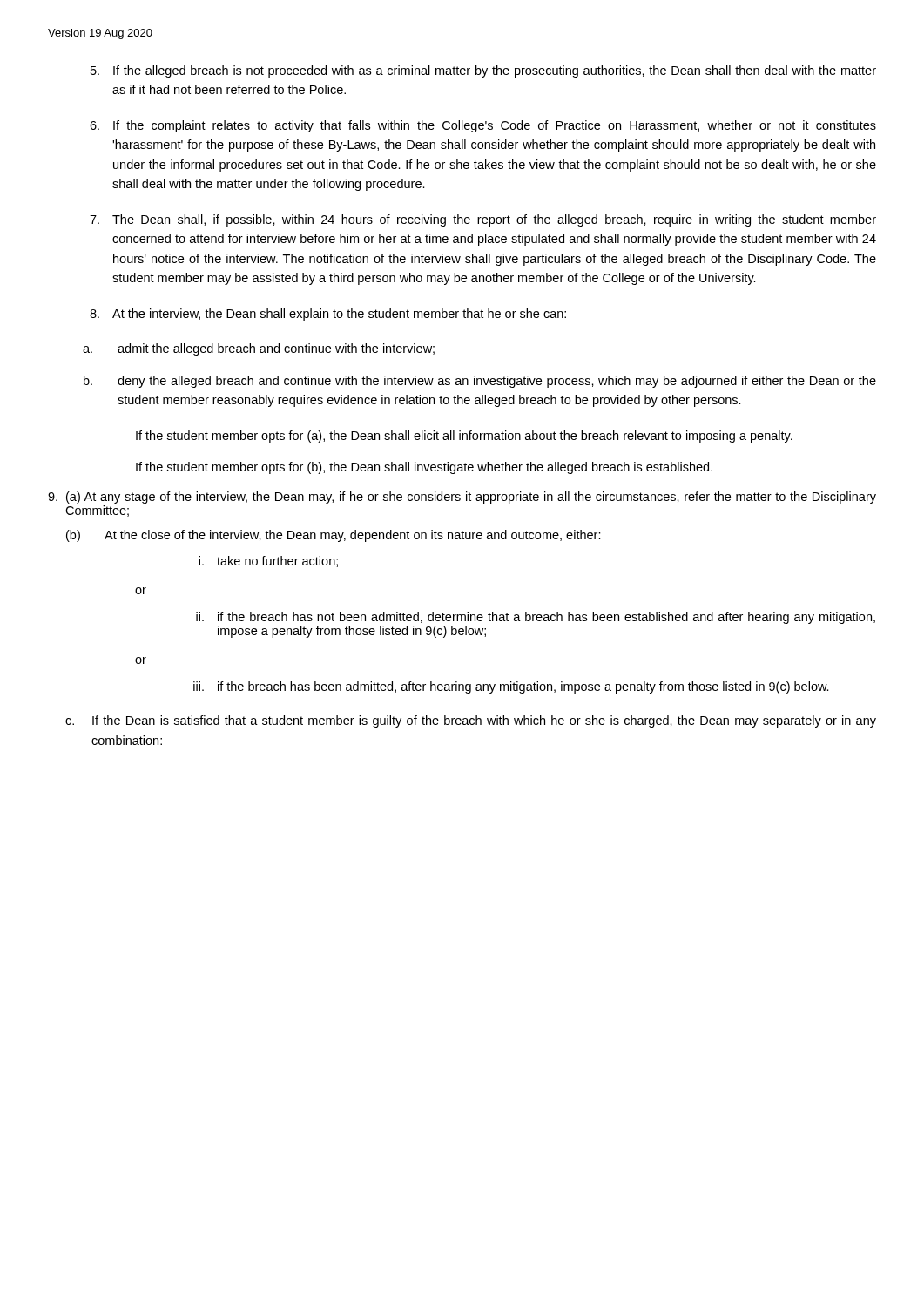Find the block on this page that starts "(b) At the"

click(471, 535)
